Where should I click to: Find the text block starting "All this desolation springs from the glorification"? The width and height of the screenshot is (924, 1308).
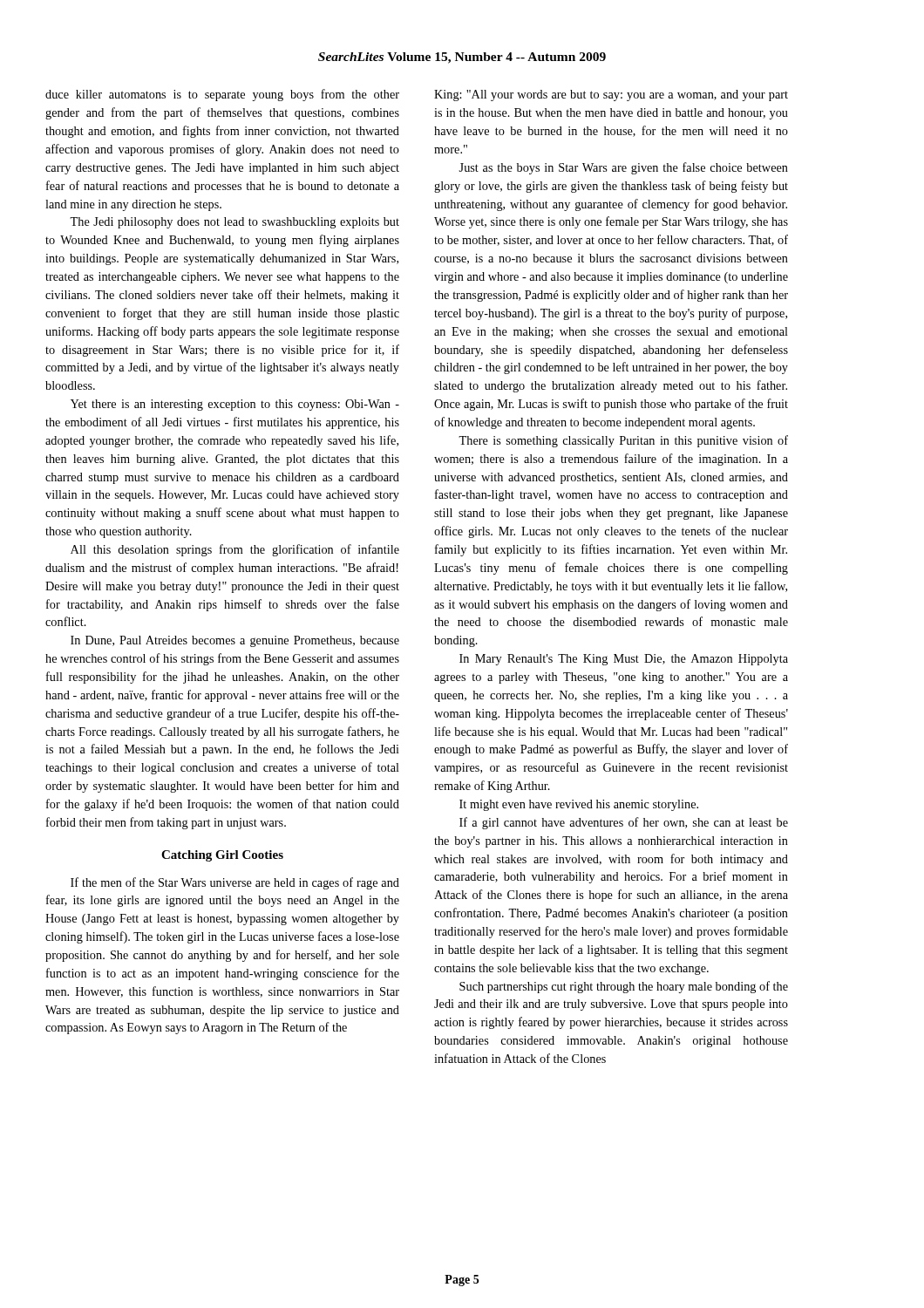[222, 586]
